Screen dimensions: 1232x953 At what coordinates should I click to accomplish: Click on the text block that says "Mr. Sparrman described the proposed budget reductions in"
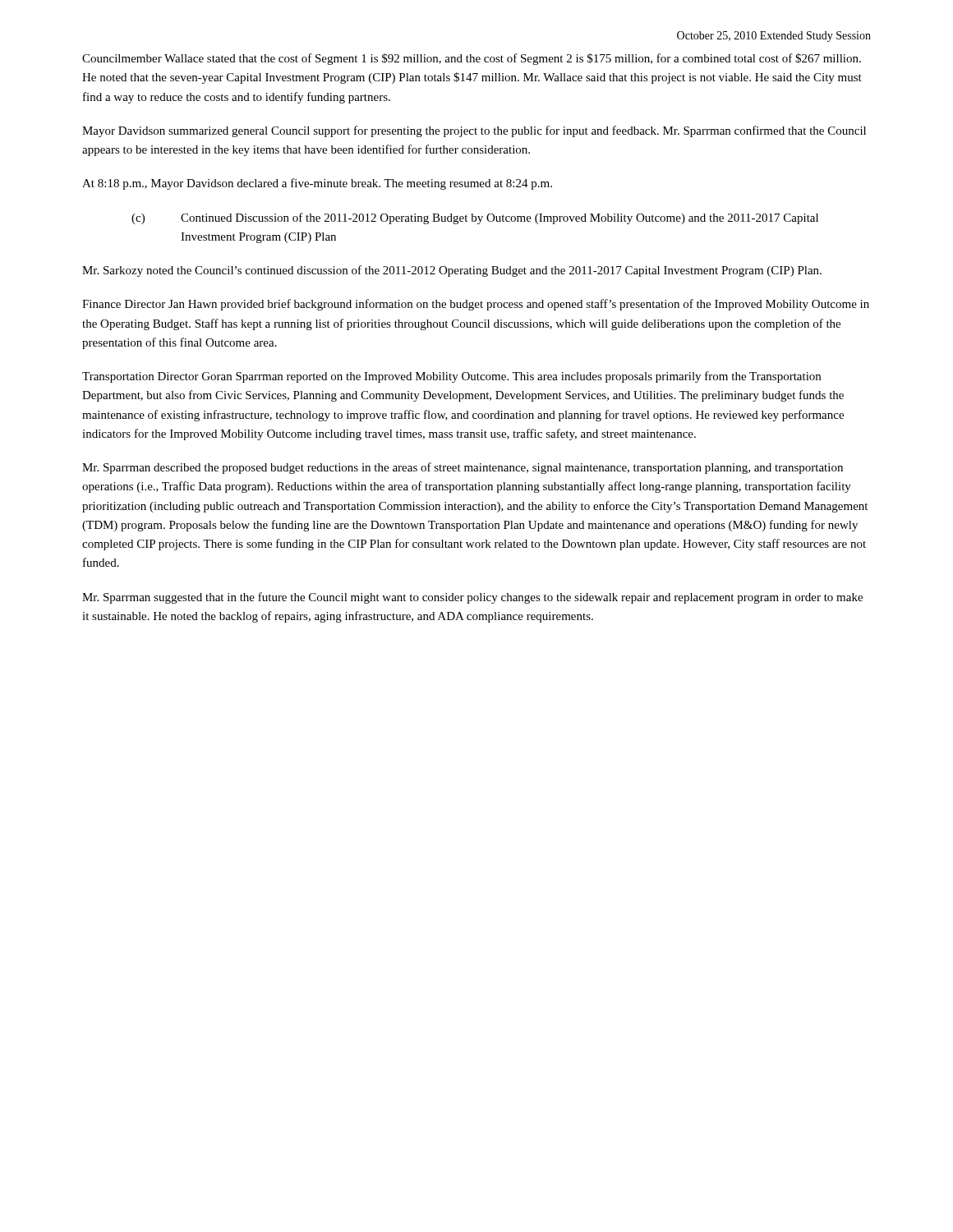click(x=475, y=515)
